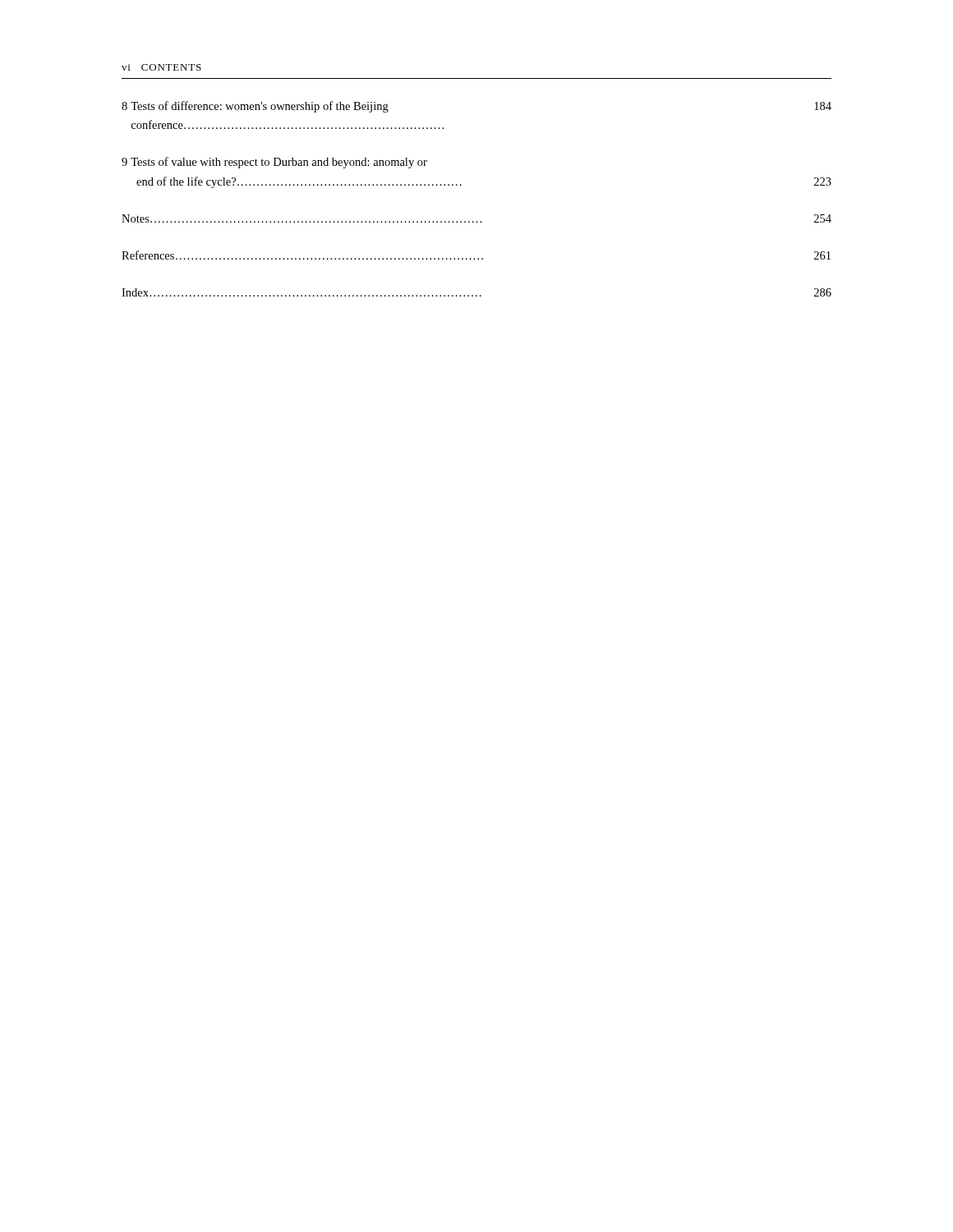
Task: Locate the block of text that opens with "9 Tests of value with"
Action: [274, 163]
